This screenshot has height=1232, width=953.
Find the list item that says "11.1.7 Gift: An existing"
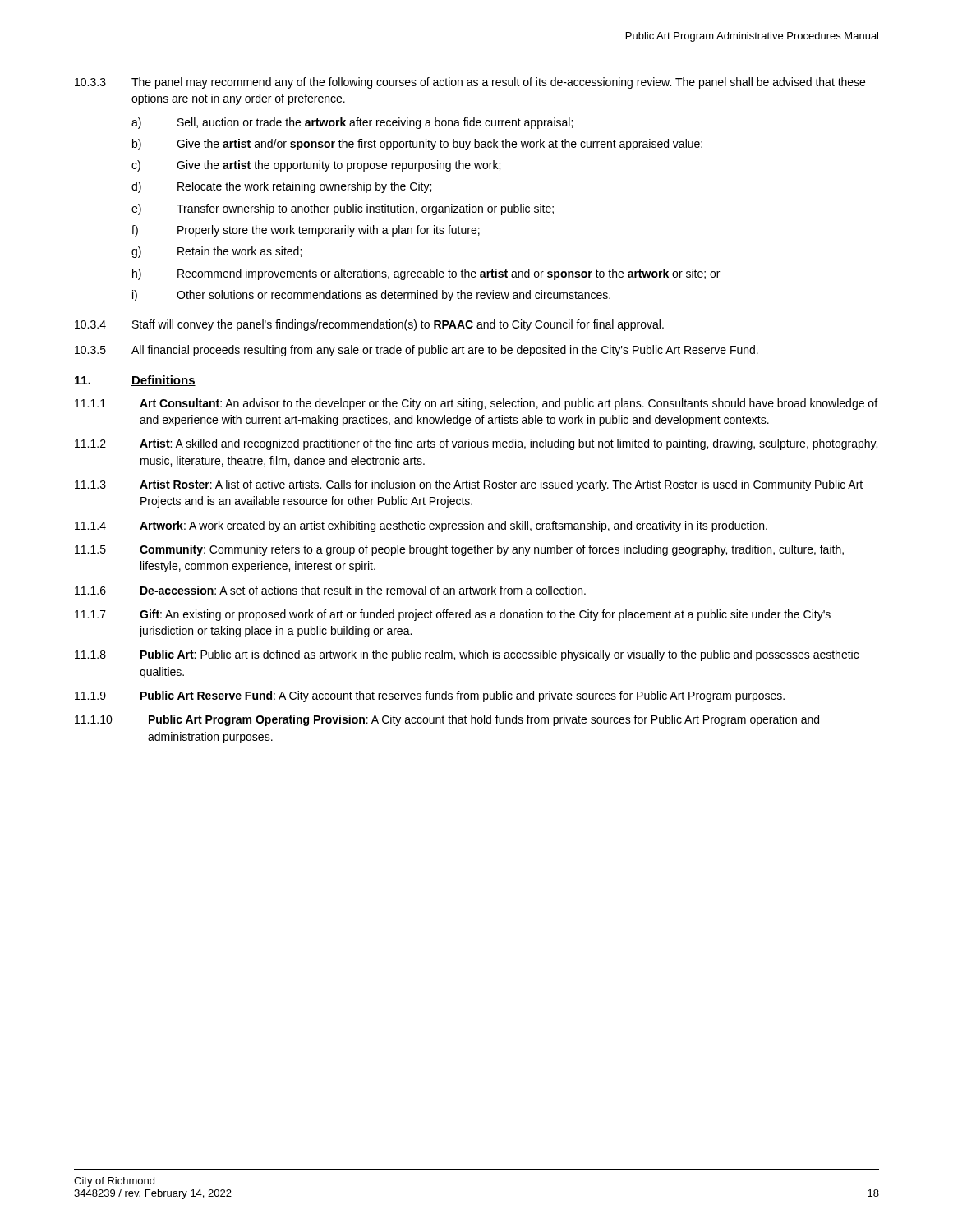pyautogui.click(x=476, y=623)
